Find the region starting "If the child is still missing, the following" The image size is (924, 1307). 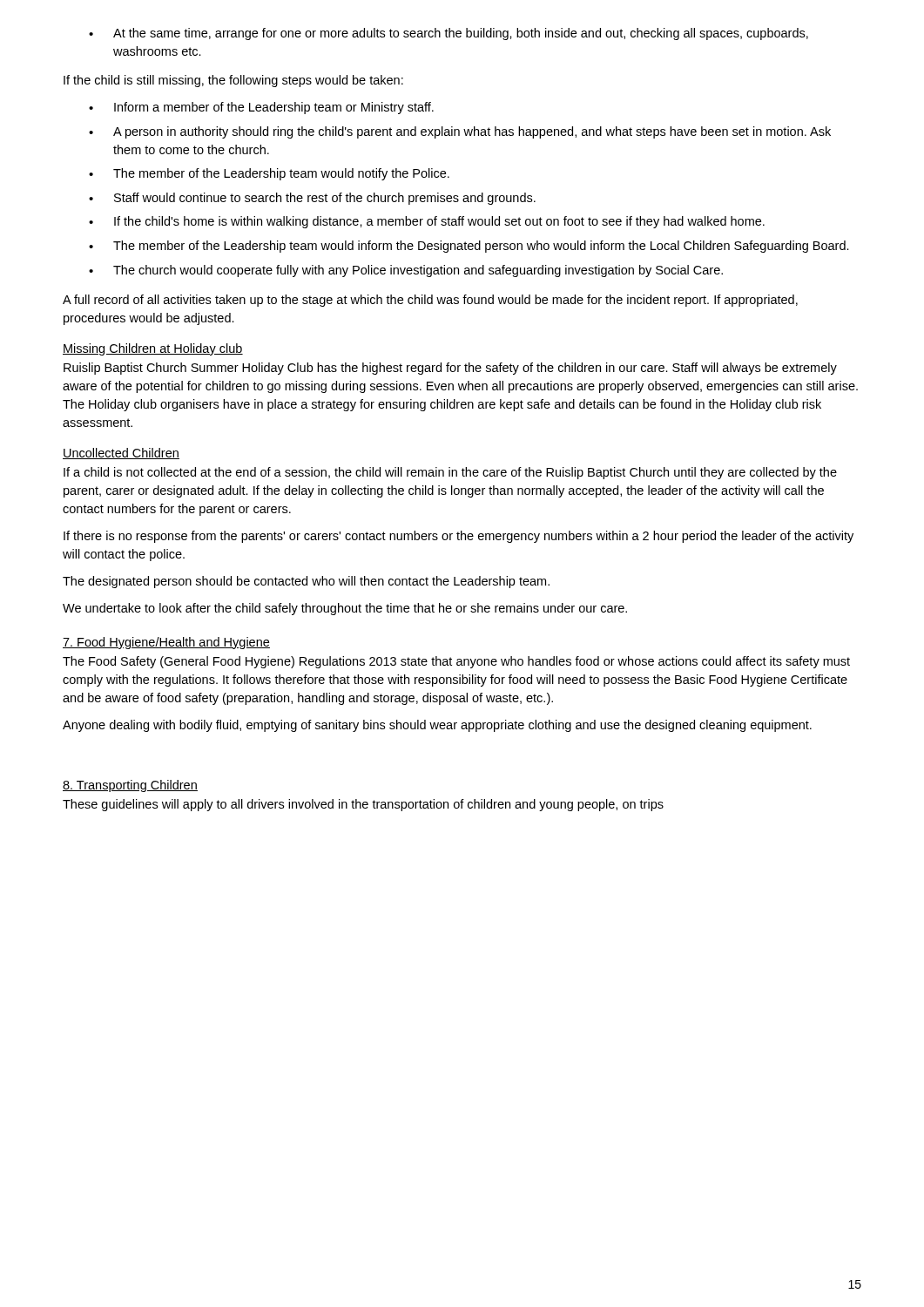233,80
